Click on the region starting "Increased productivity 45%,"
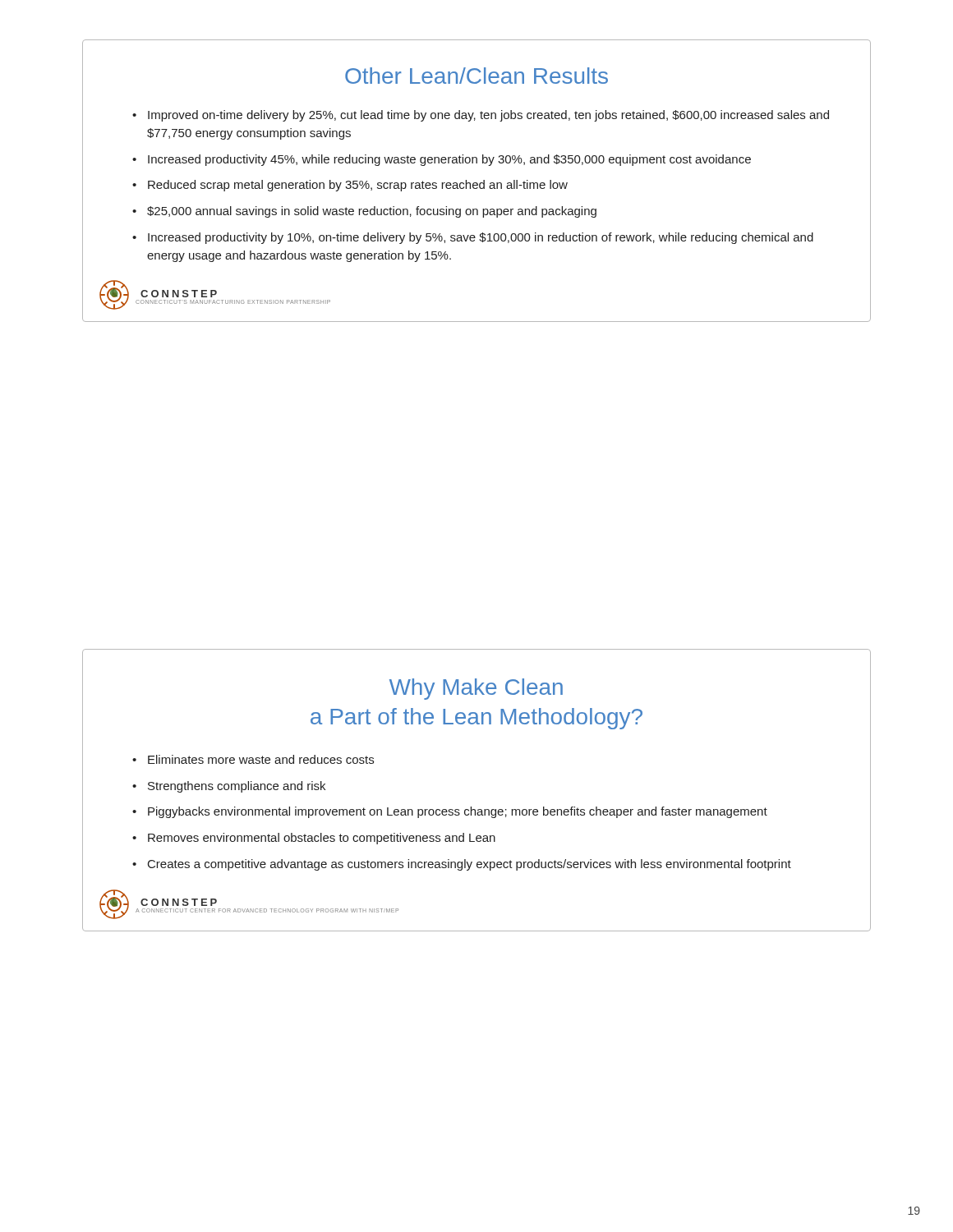Screen dimensions: 1232x953 449,158
